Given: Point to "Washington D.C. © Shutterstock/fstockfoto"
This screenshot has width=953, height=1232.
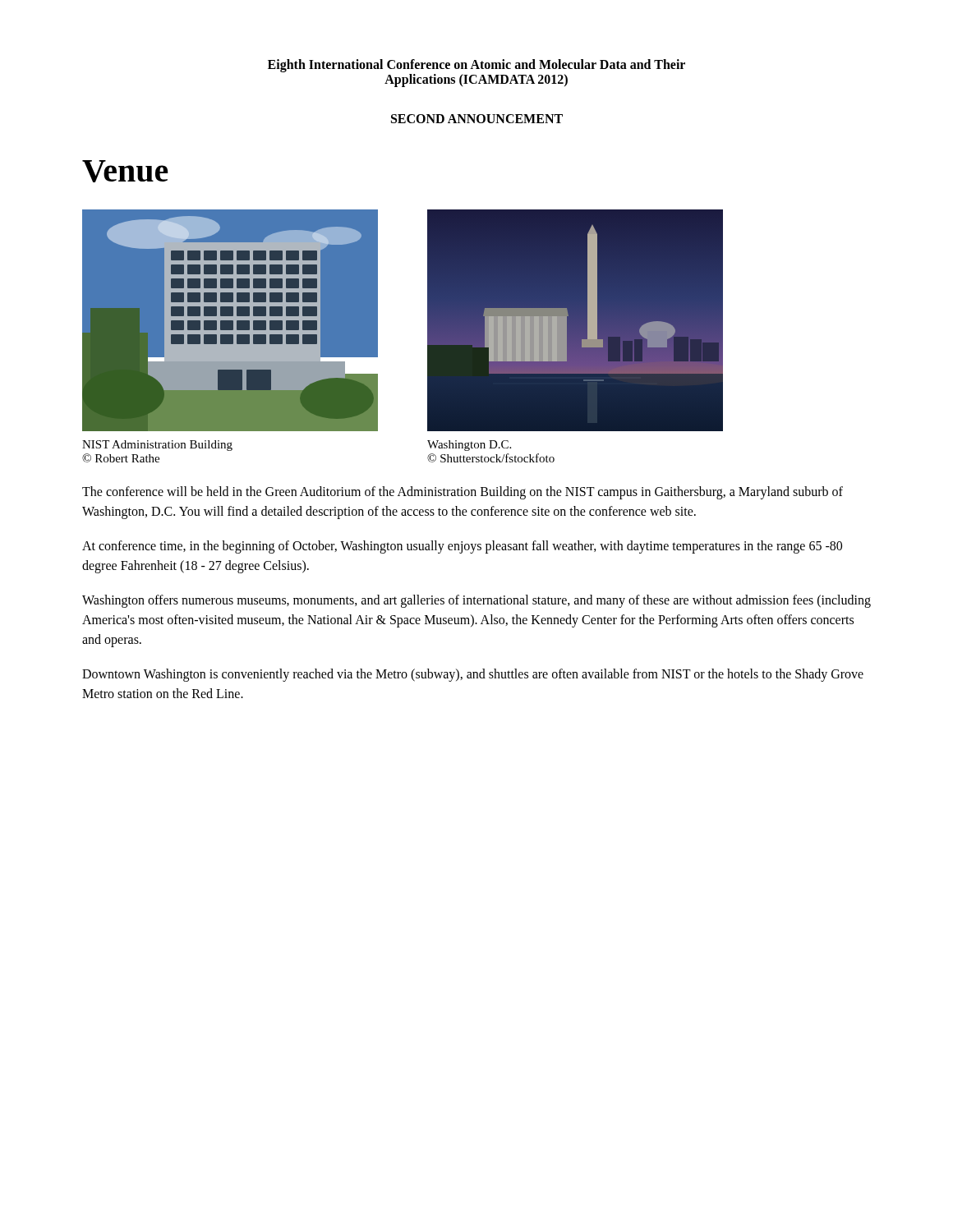Looking at the screenshot, I should point(469,446).
